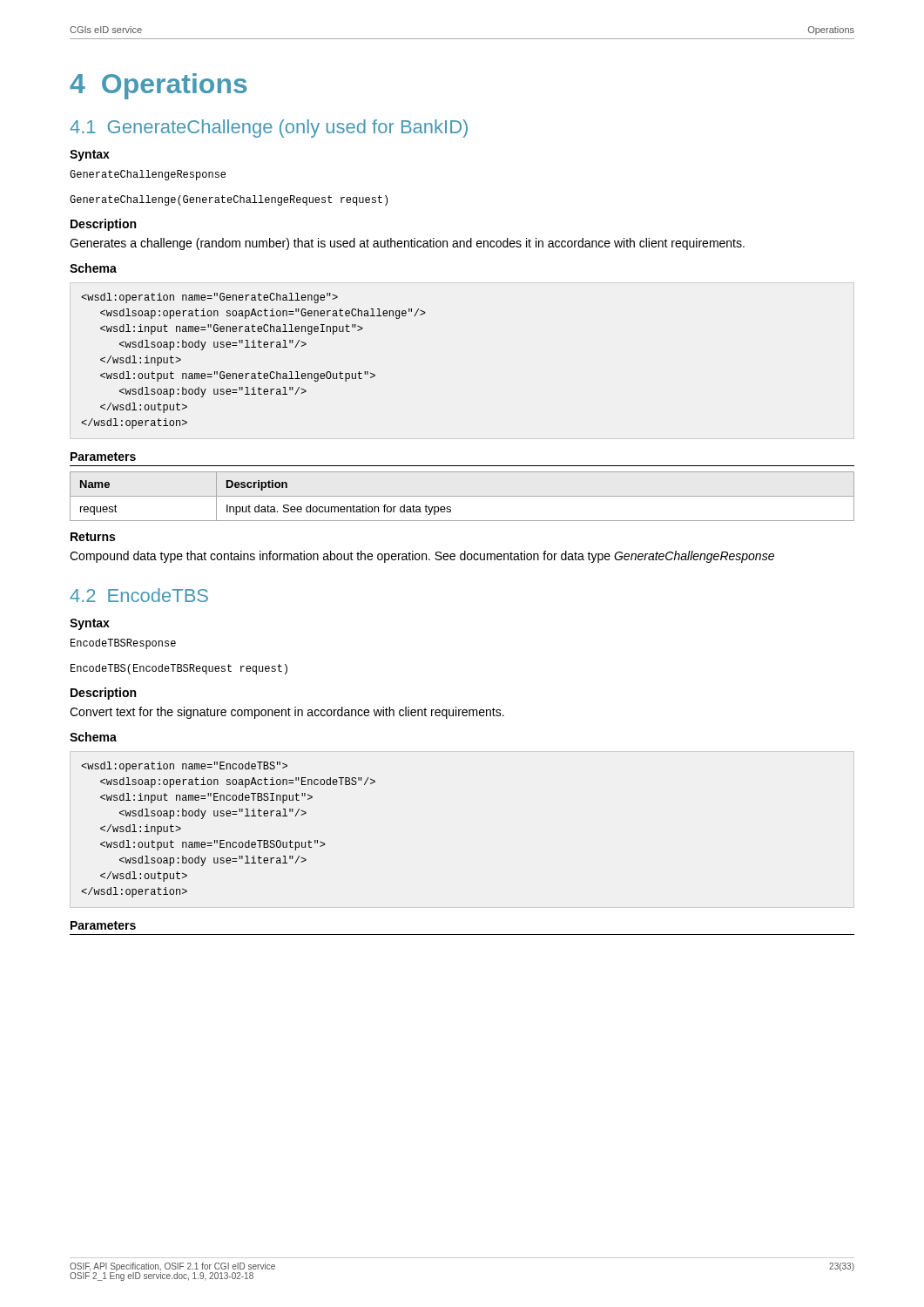Viewport: 924px width, 1307px height.
Task: Locate the text block containing "Convert text for the"
Action: (x=287, y=712)
